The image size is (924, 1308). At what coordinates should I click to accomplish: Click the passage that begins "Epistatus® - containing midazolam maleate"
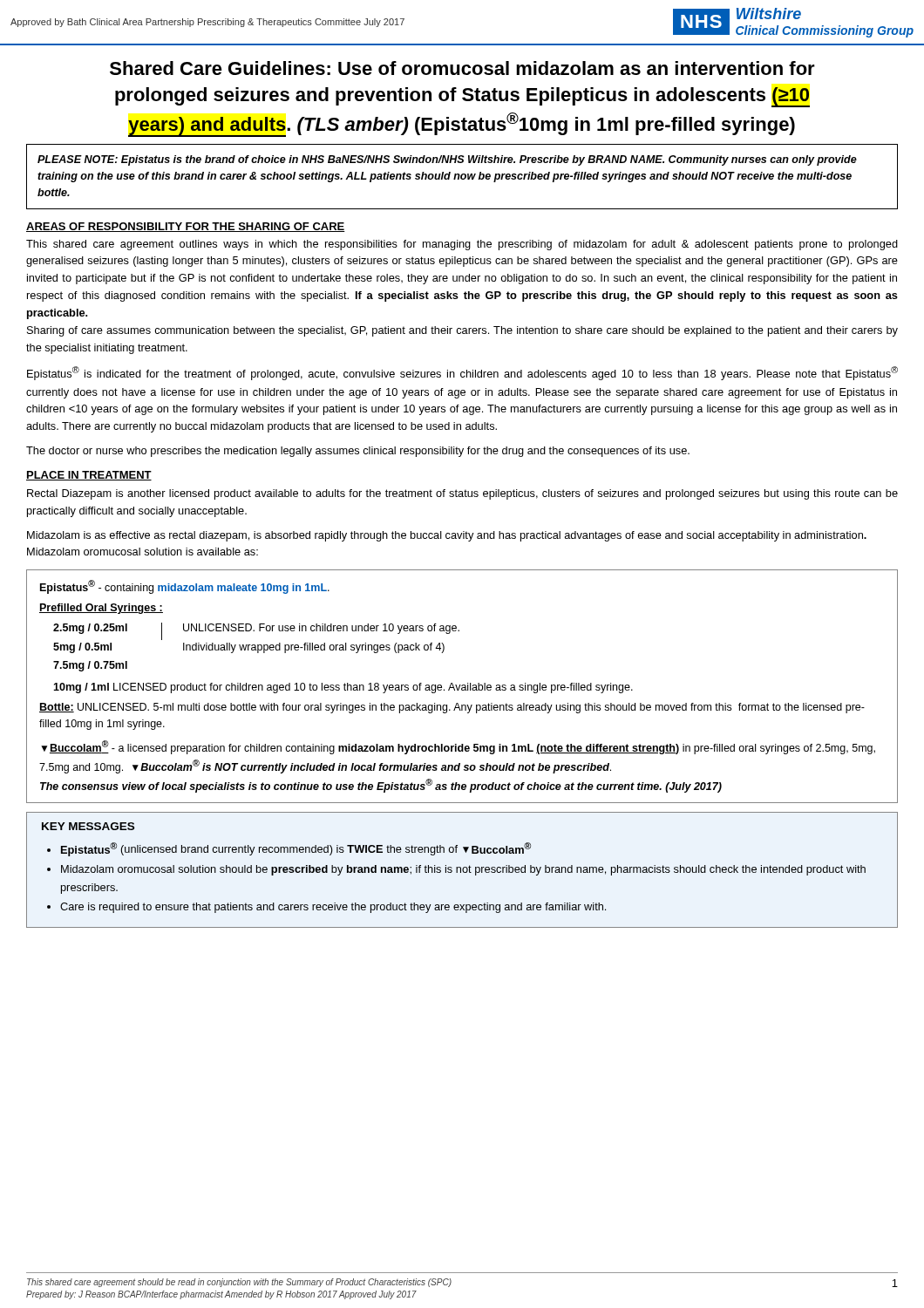tap(462, 687)
